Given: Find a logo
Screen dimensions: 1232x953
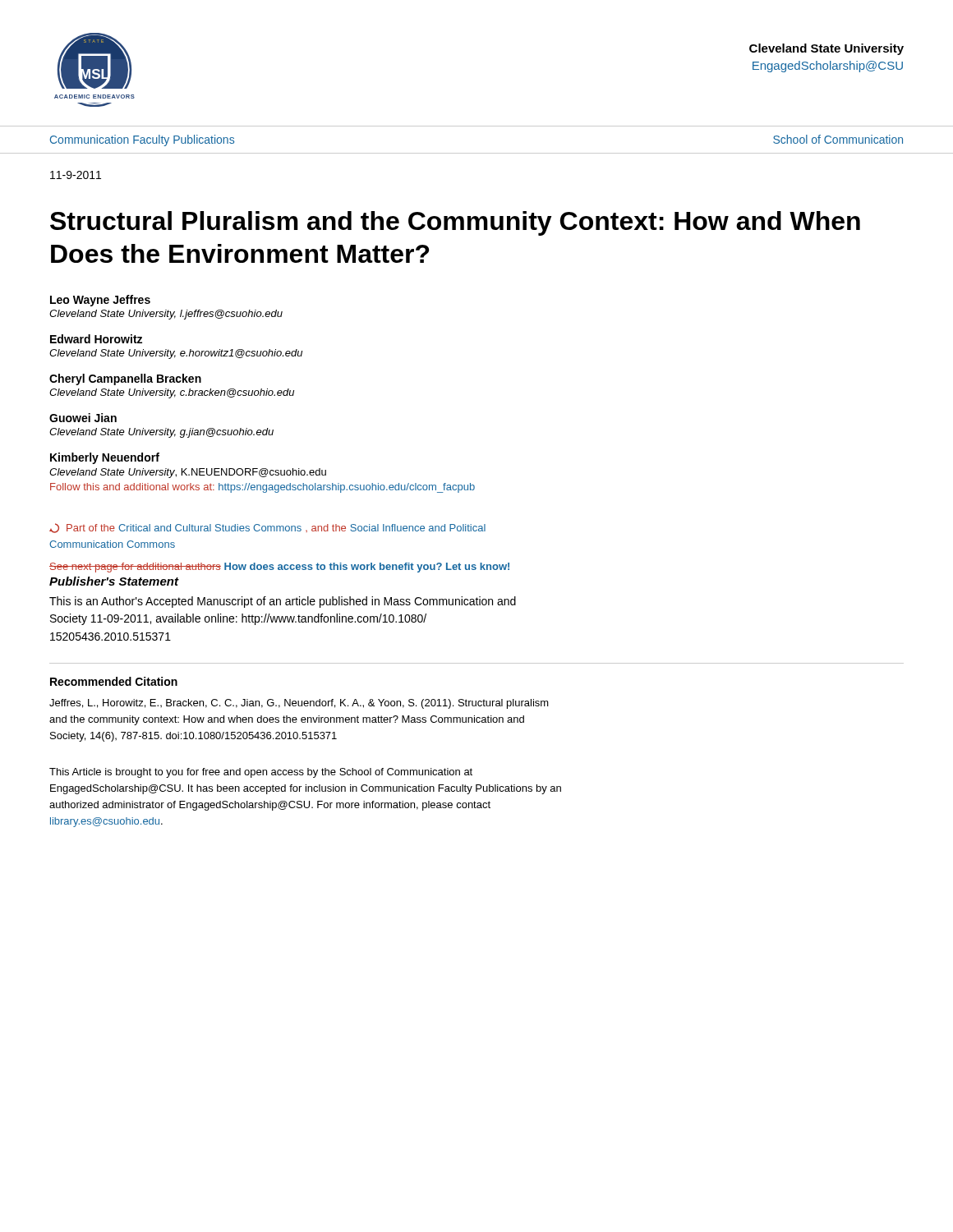Looking at the screenshot, I should tap(131, 71).
